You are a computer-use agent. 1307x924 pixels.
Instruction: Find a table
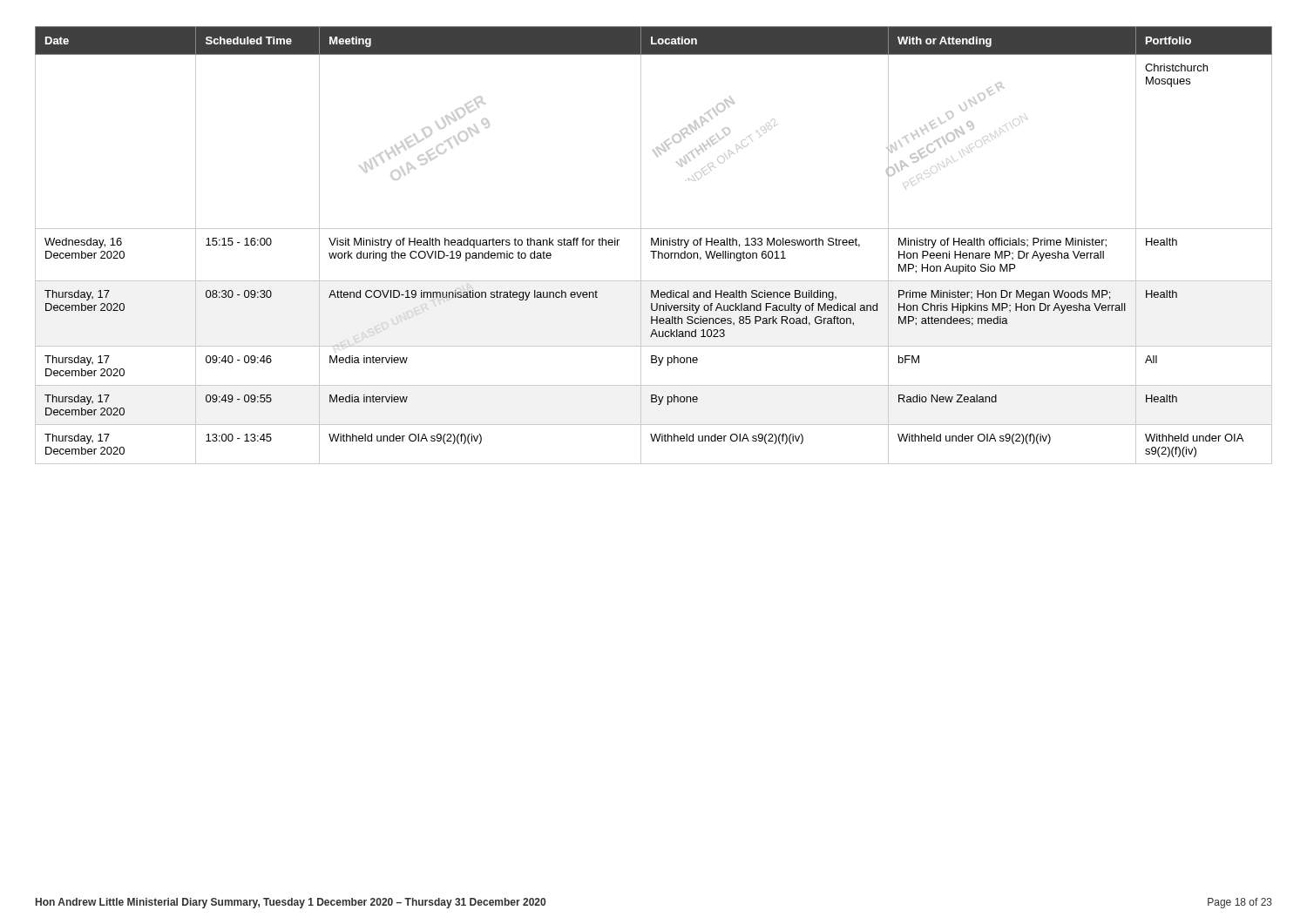tap(654, 245)
